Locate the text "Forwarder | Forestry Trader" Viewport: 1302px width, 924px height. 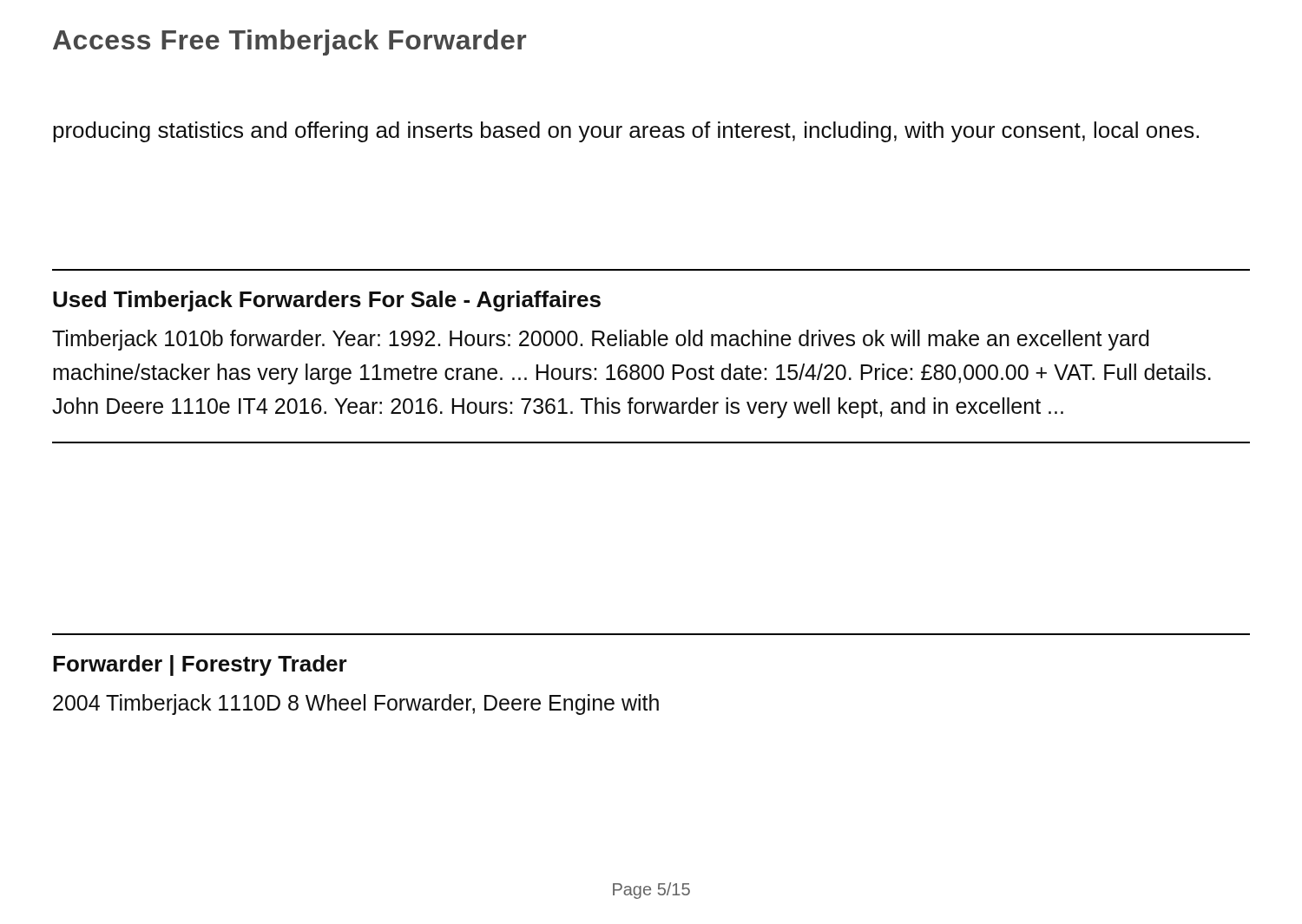point(199,664)
